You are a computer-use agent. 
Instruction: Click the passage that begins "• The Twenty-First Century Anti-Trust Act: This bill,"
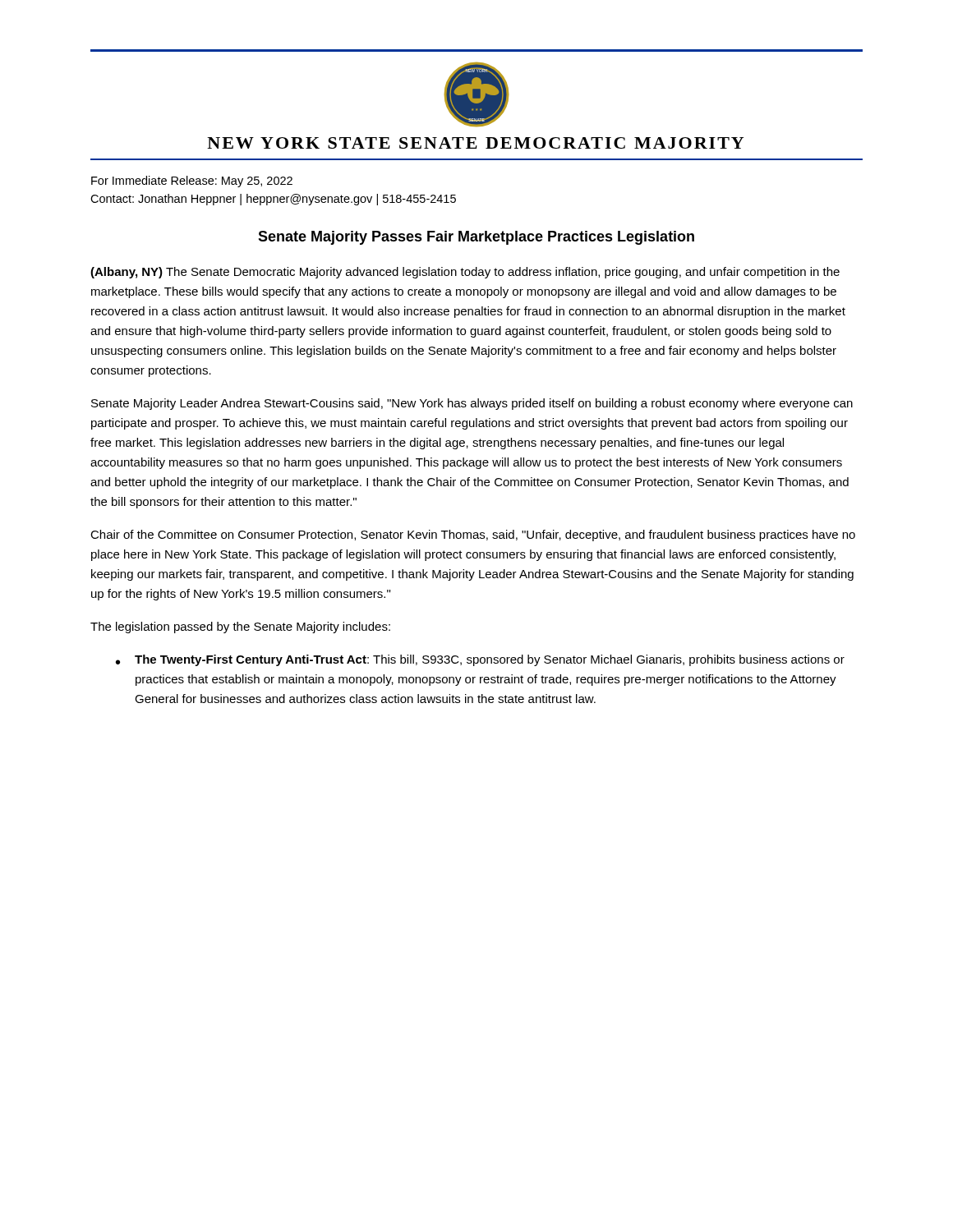(489, 679)
